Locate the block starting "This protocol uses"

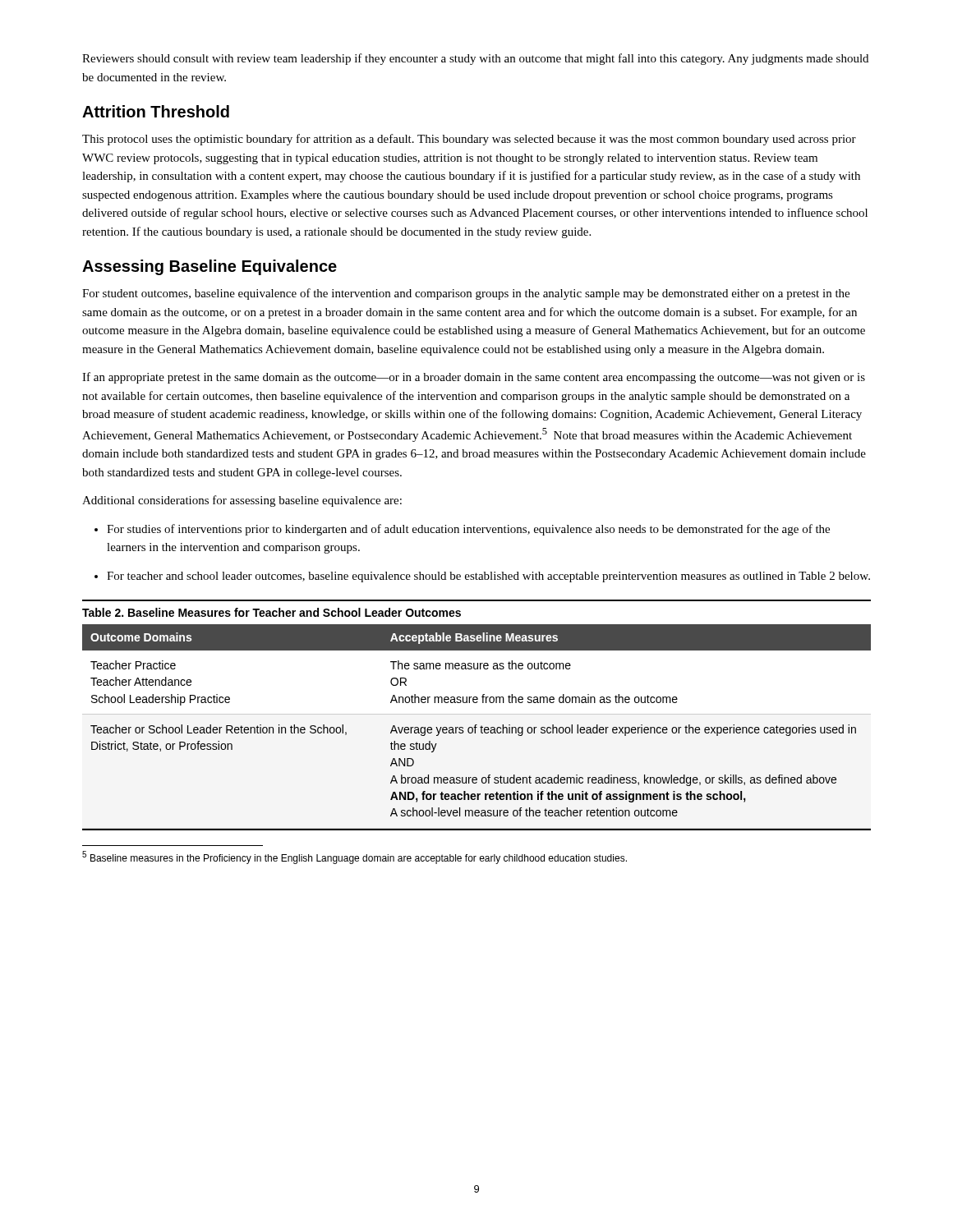click(476, 185)
